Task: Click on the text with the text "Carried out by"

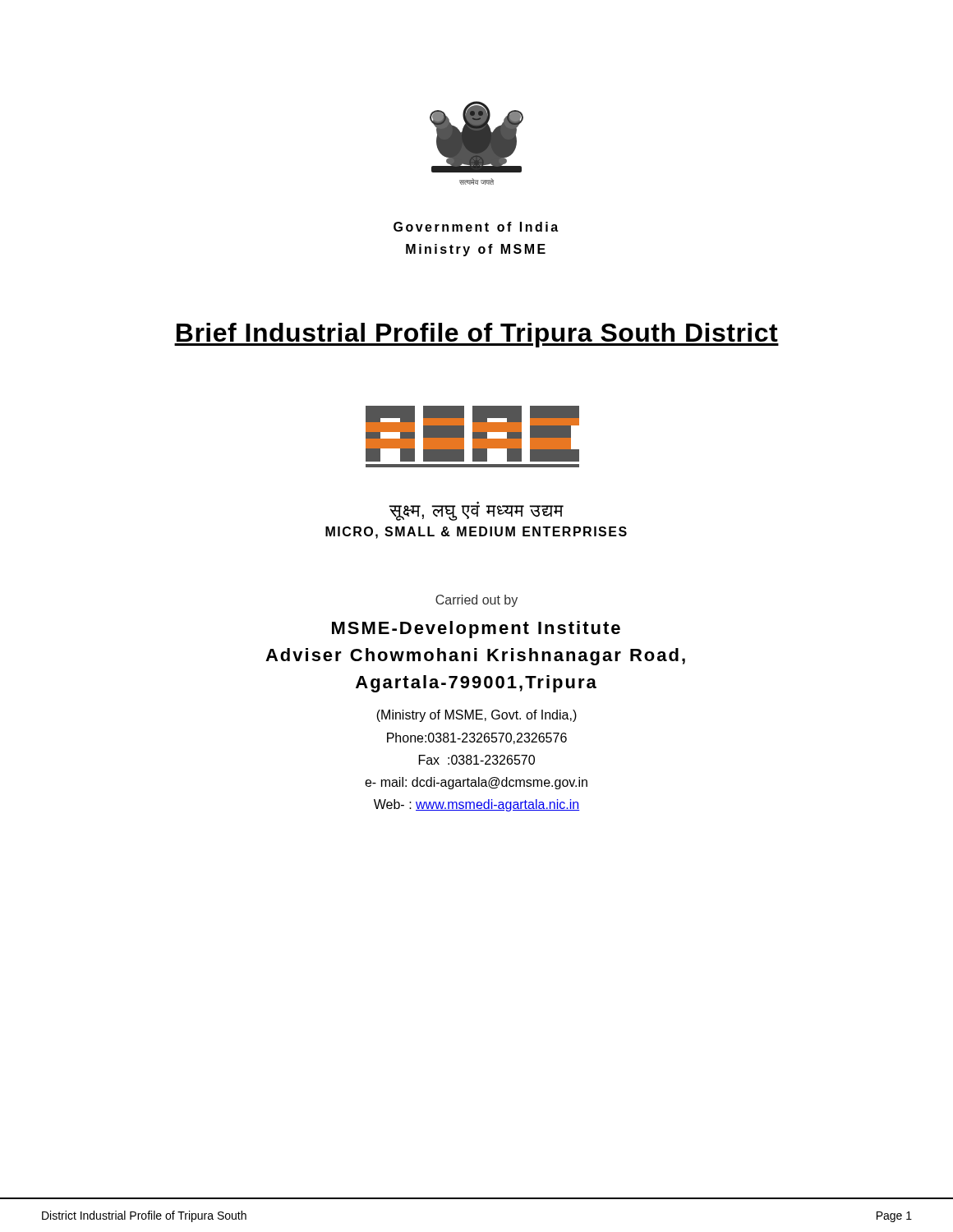Action: tap(476, 600)
